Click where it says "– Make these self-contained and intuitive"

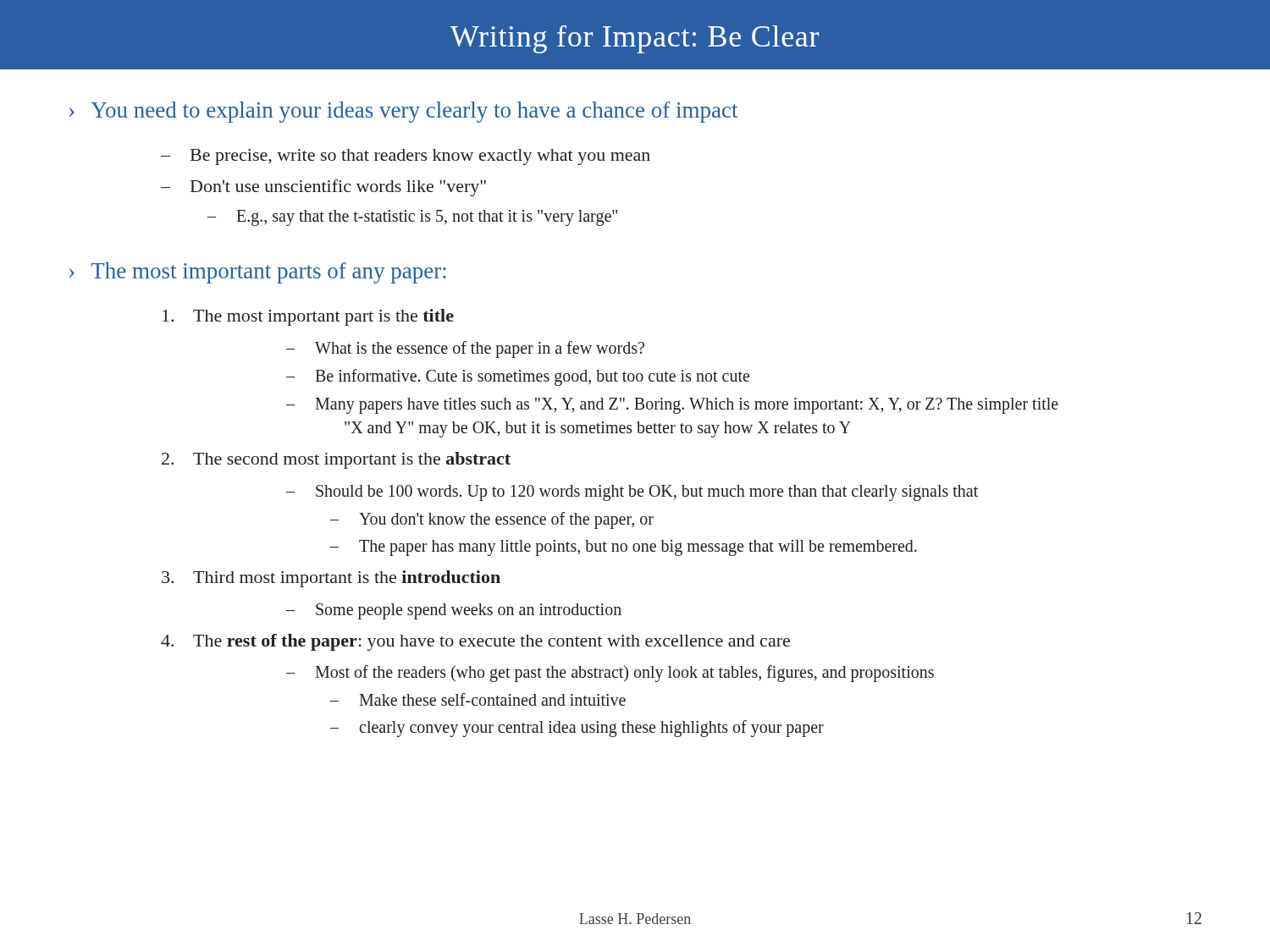point(478,700)
